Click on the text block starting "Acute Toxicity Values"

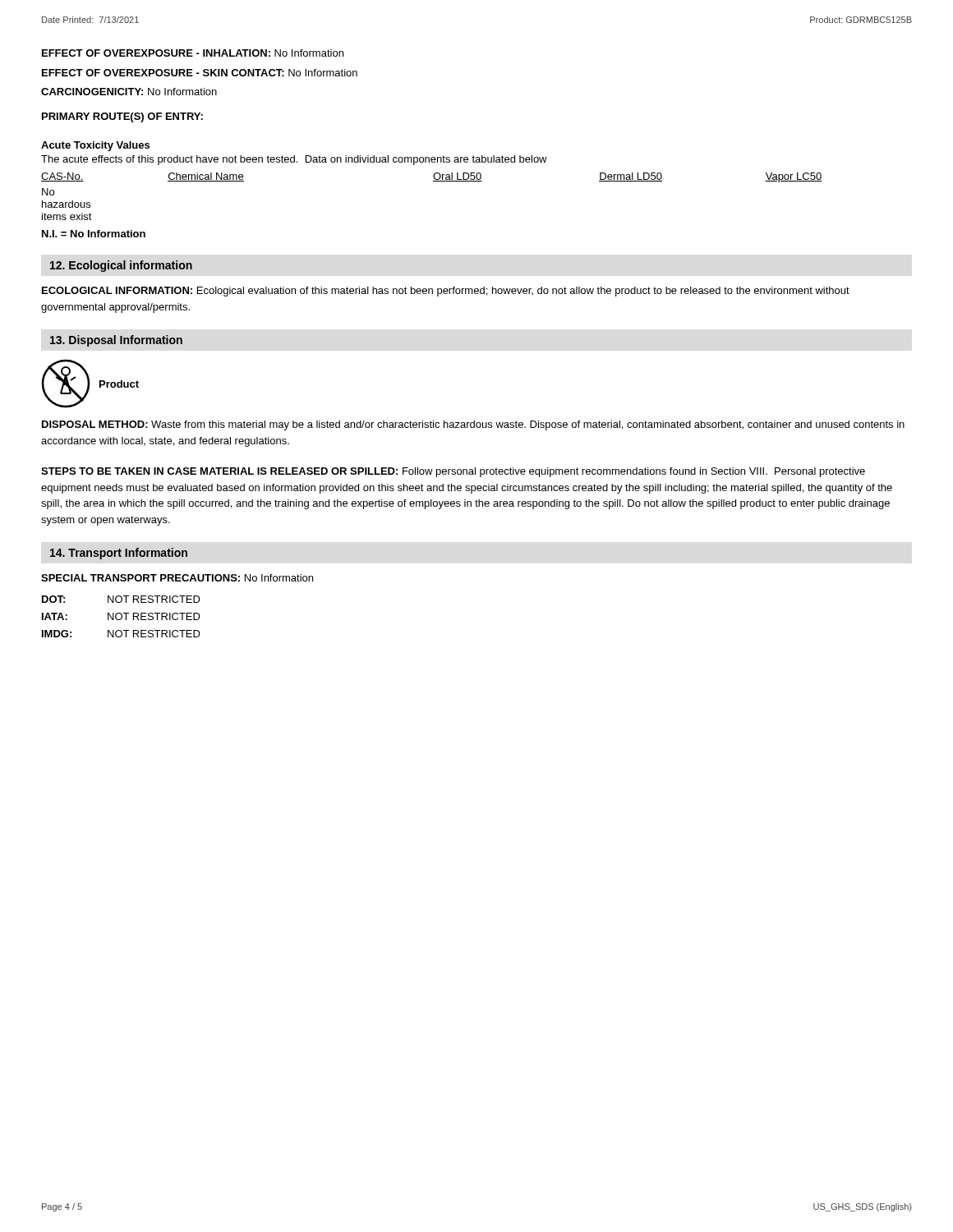pos(96,145)
